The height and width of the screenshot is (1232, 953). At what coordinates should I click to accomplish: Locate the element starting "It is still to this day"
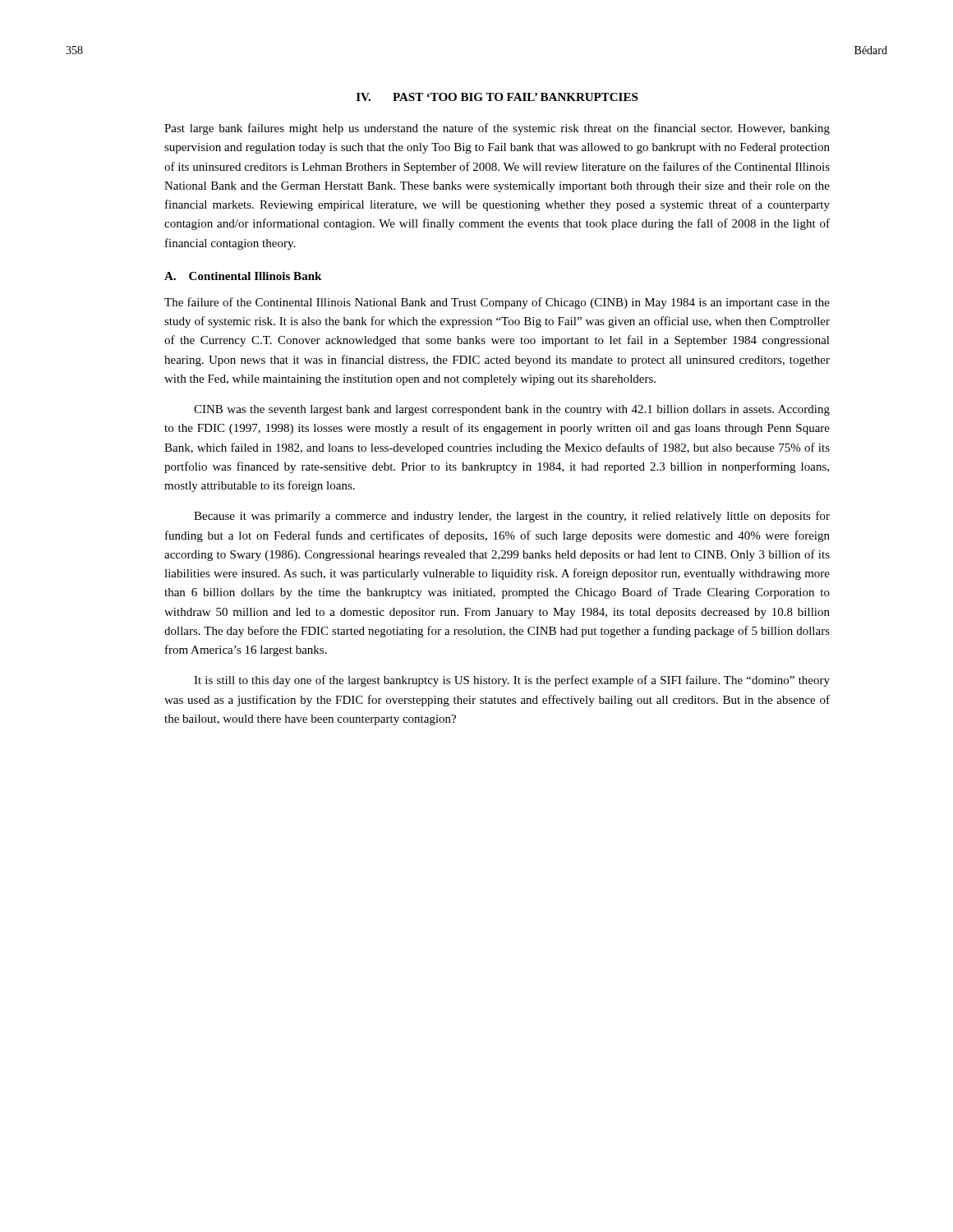point(497,700)
